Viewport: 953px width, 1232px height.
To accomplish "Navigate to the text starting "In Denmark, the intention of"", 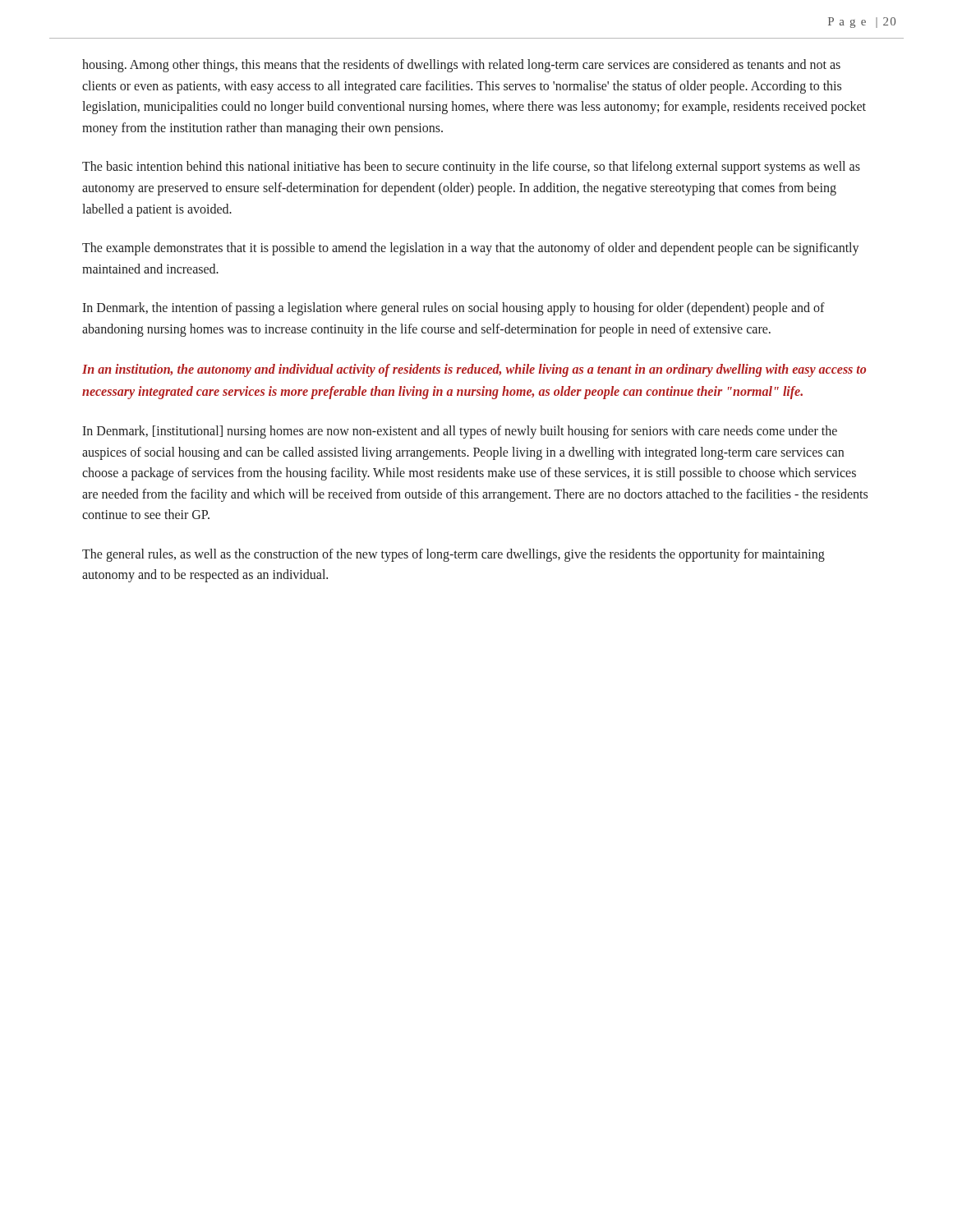I will [453, 318].
